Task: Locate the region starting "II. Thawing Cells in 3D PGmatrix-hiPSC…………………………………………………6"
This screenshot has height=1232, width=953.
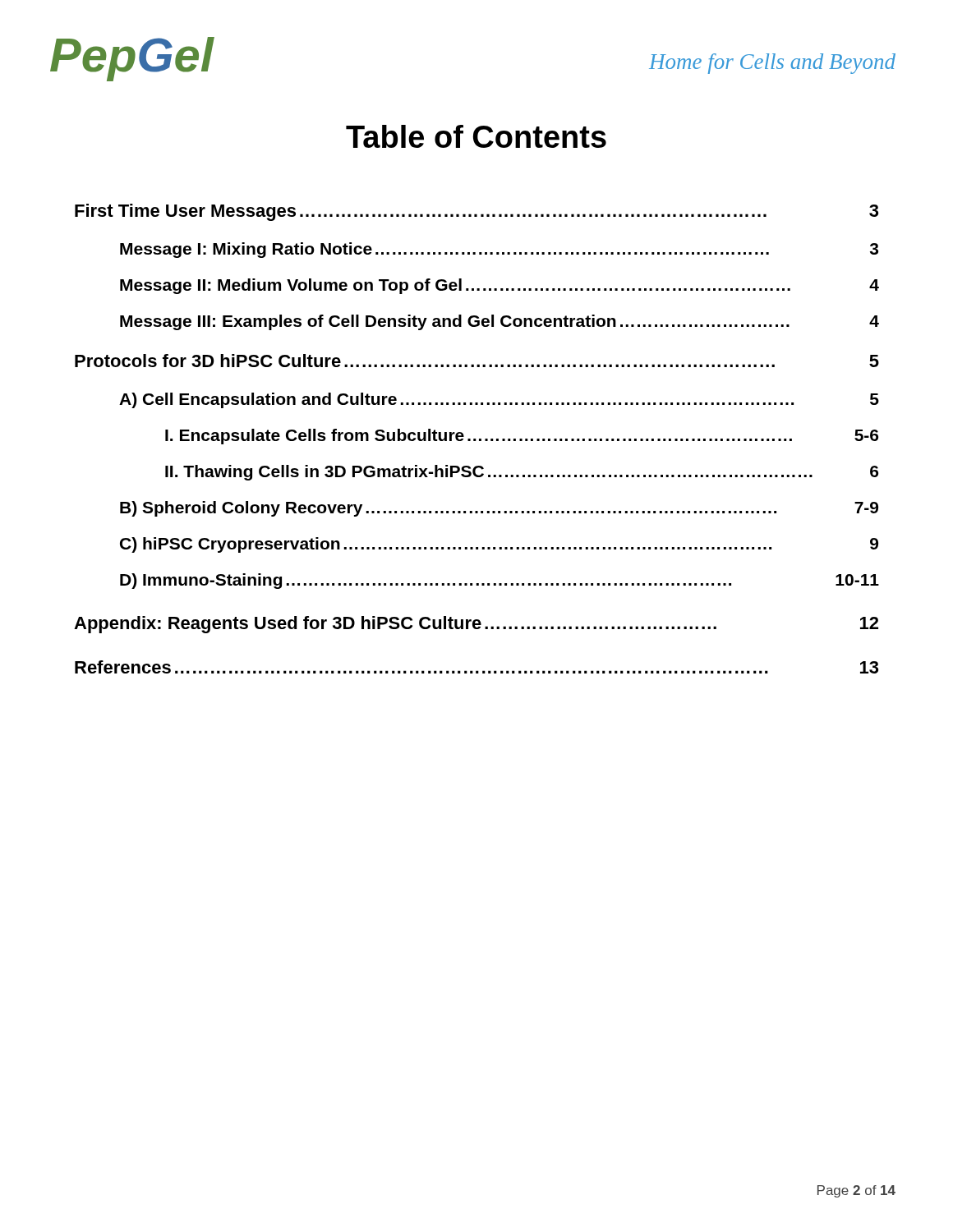Action: [522, 471]
